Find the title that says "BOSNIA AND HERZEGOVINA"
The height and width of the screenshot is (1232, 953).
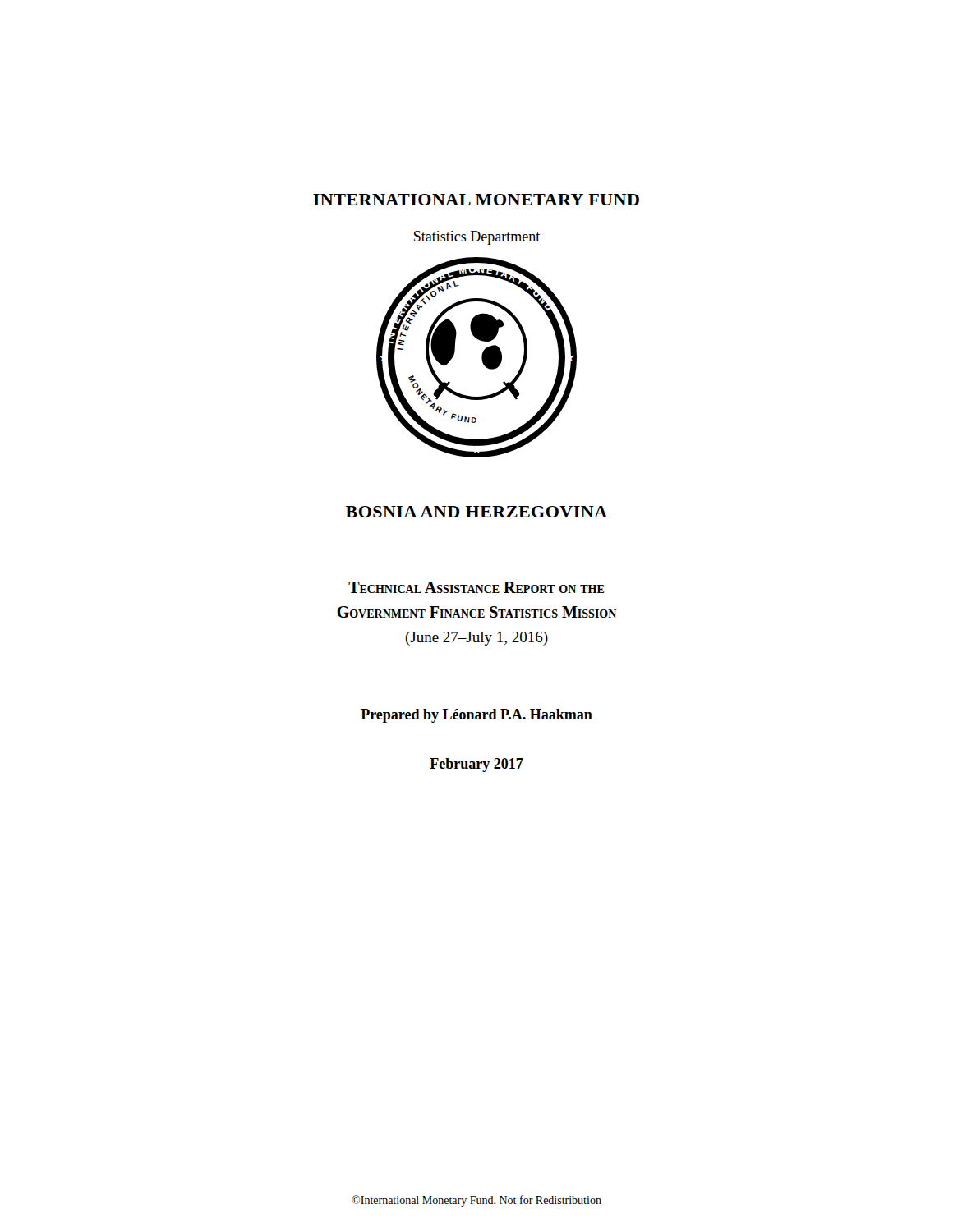[x=476, y=511]
